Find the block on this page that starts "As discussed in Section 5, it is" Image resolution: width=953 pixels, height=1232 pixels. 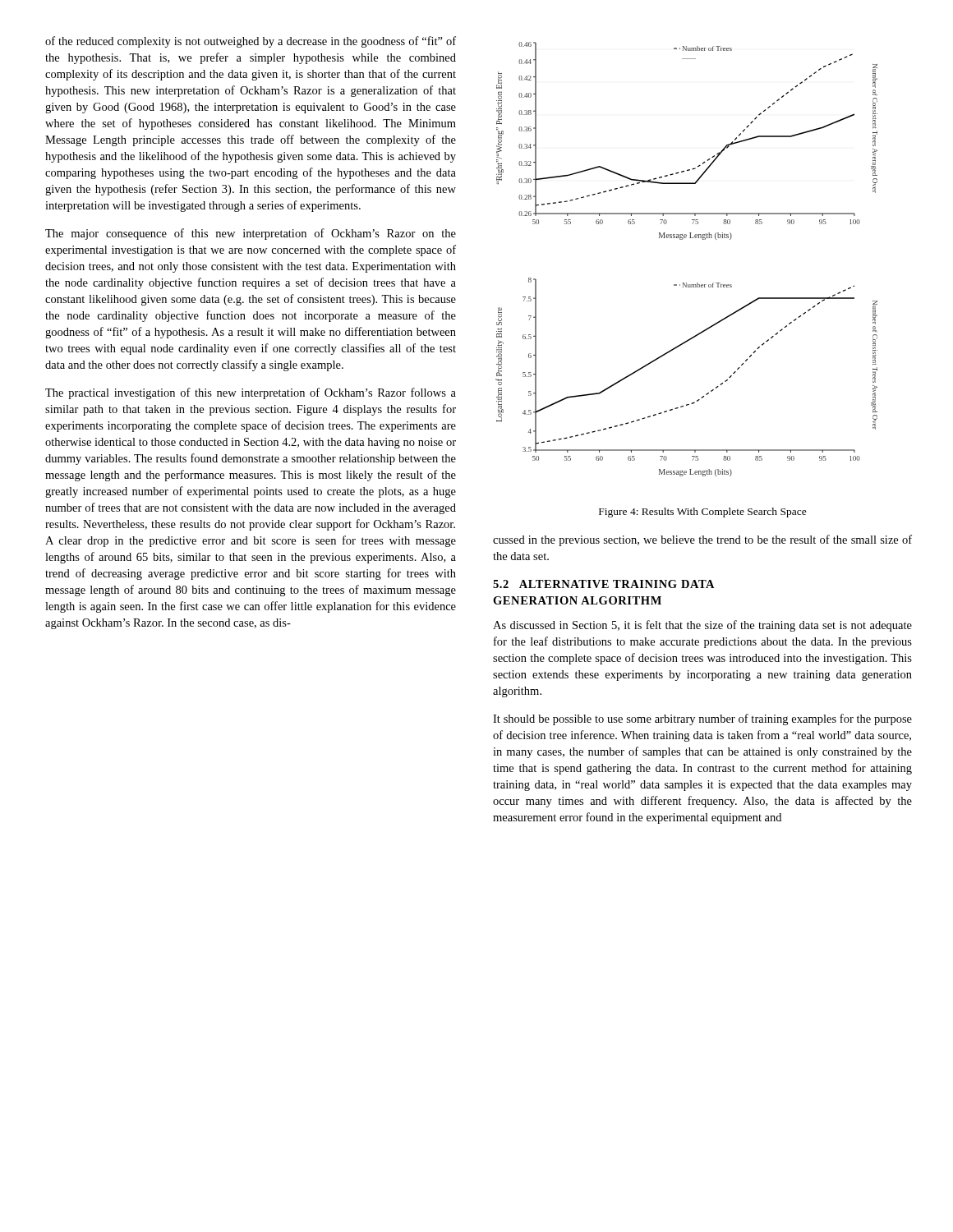click(x=702, y=658)
